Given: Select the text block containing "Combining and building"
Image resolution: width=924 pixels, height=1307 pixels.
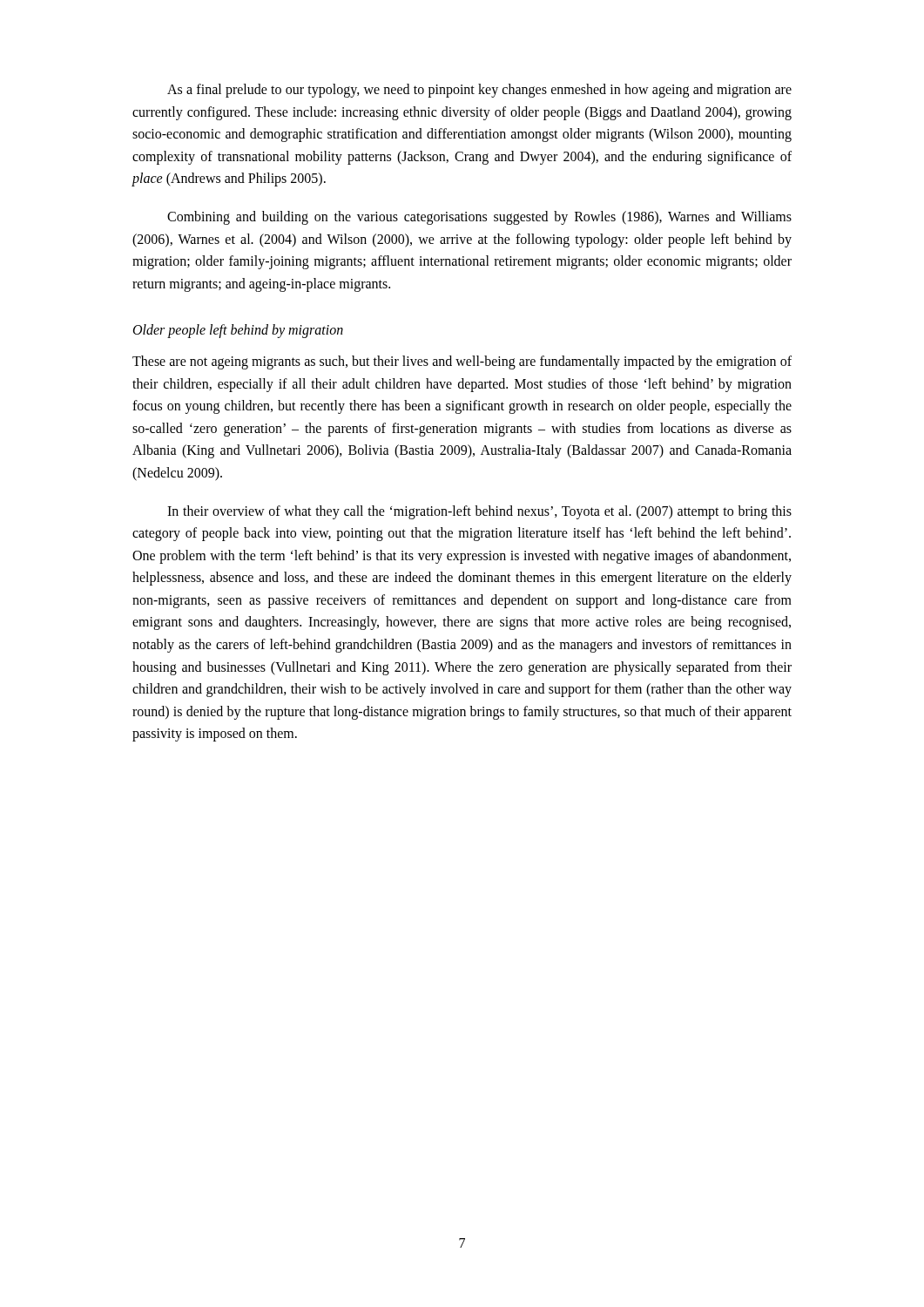Looking at the screenshot, I should [x=462, y=250].
